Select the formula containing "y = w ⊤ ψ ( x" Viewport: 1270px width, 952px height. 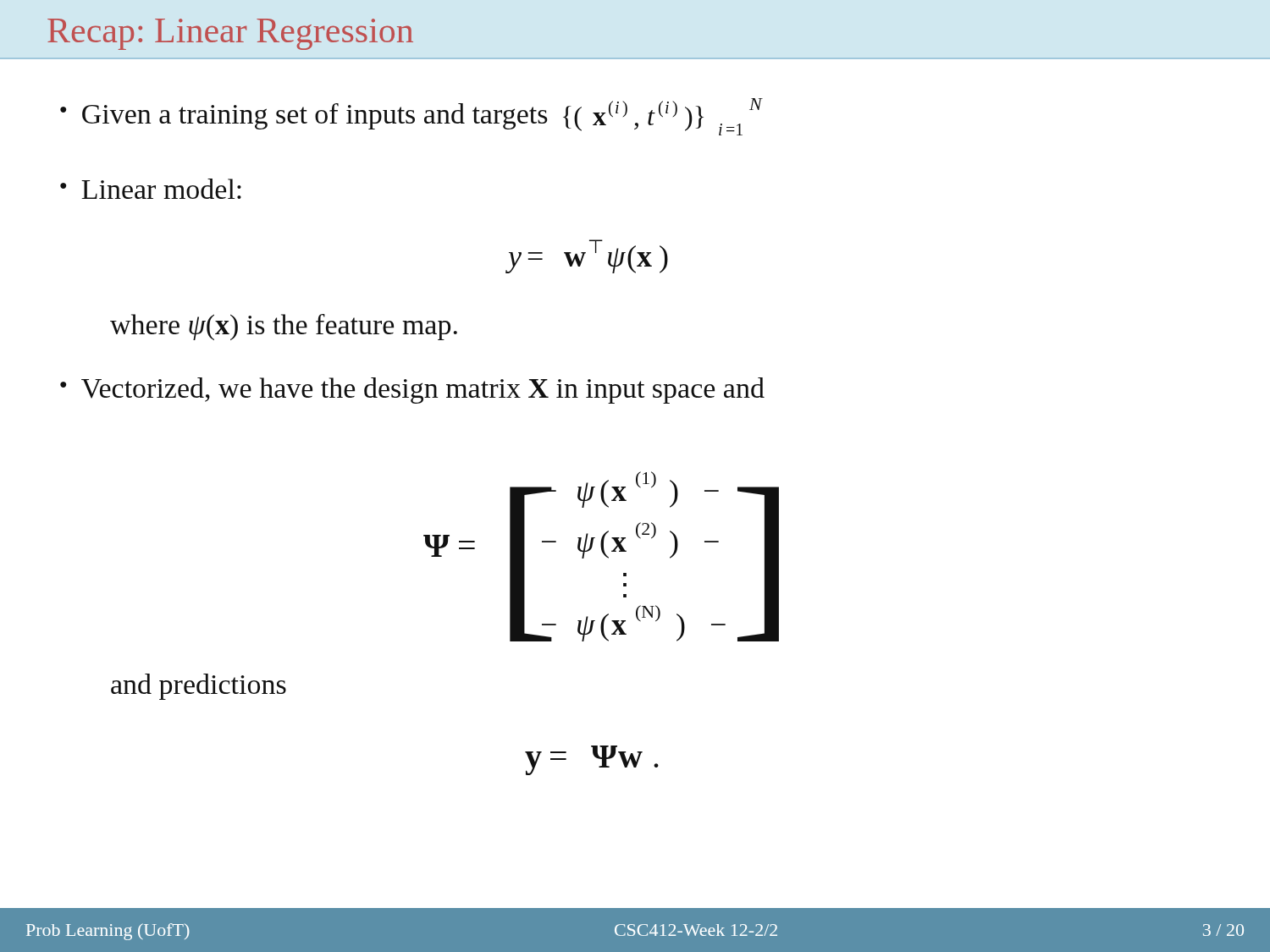point(635,255)
